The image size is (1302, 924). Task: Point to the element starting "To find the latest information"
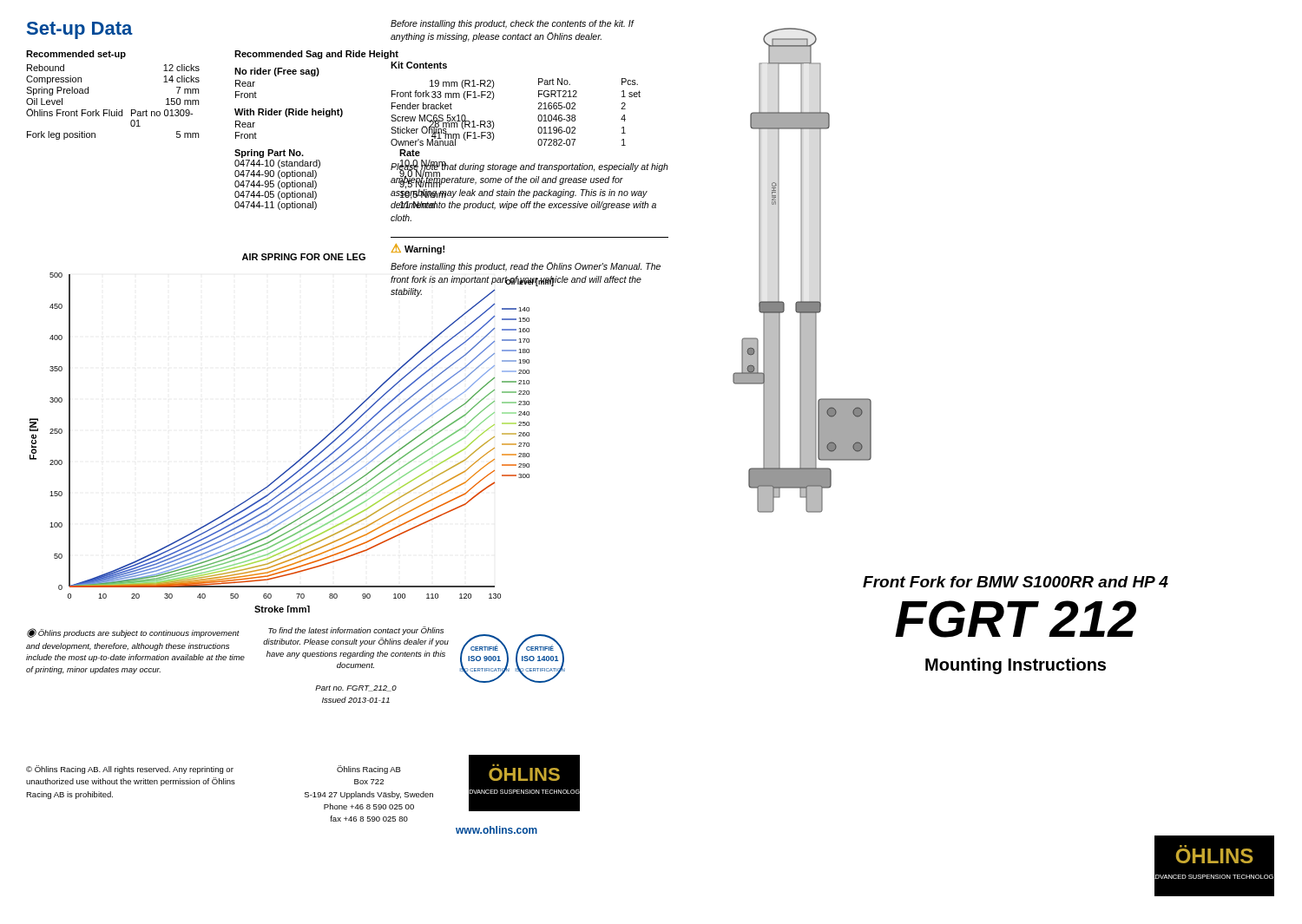(356, 665)
